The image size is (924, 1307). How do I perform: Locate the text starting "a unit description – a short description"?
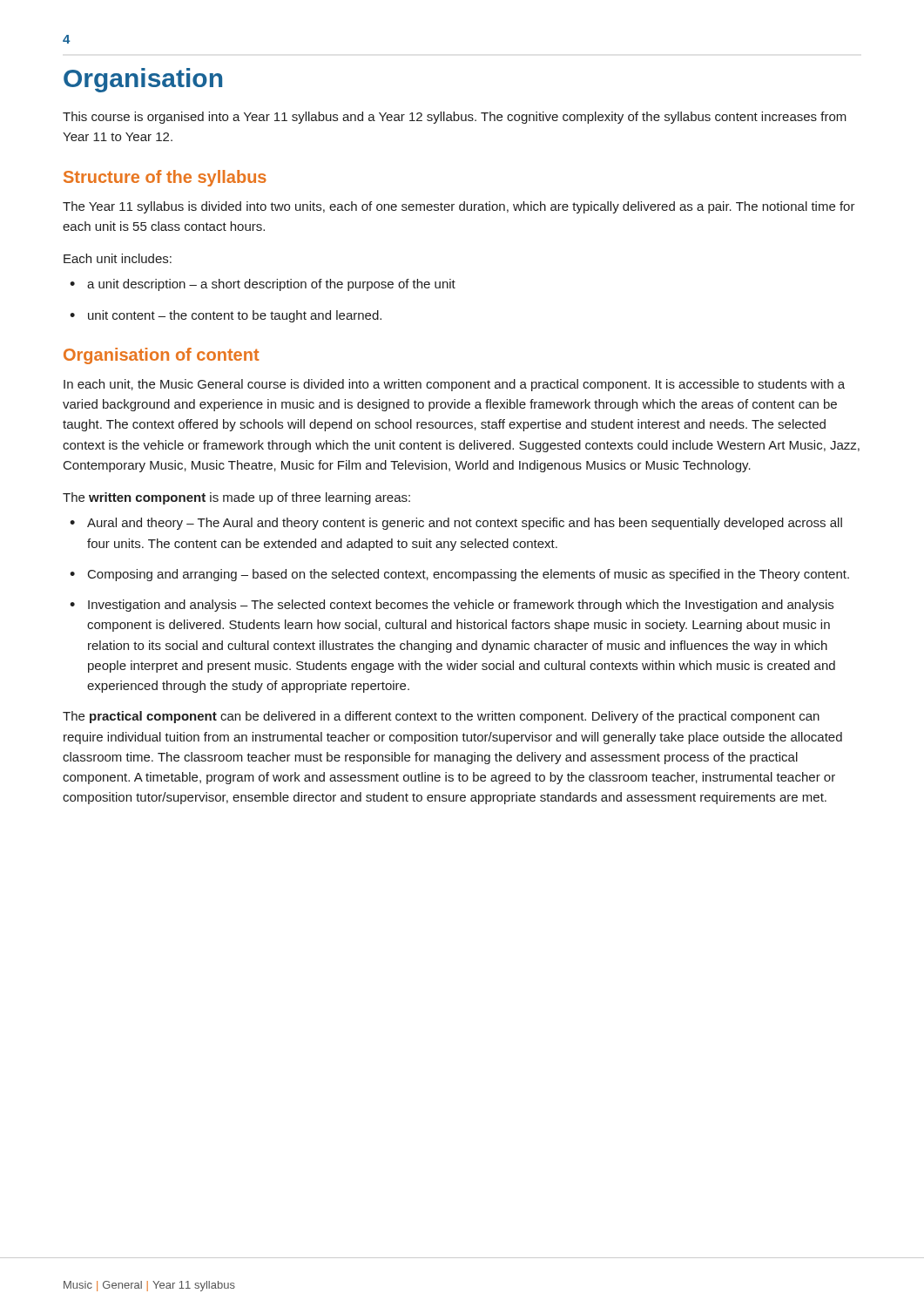click(x=271, y=284)
